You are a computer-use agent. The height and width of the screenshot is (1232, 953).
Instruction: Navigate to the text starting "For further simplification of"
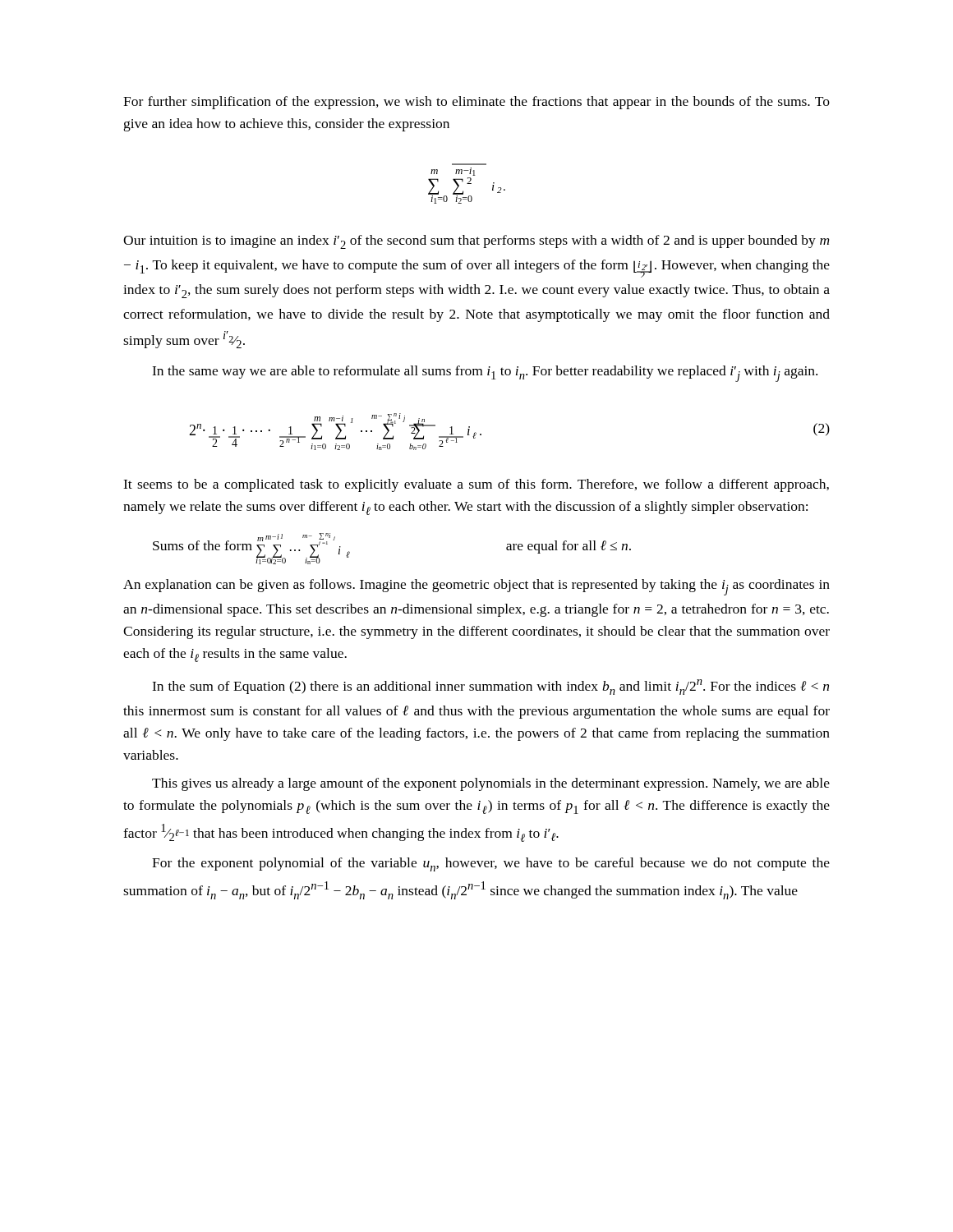[x=476, y=112]
